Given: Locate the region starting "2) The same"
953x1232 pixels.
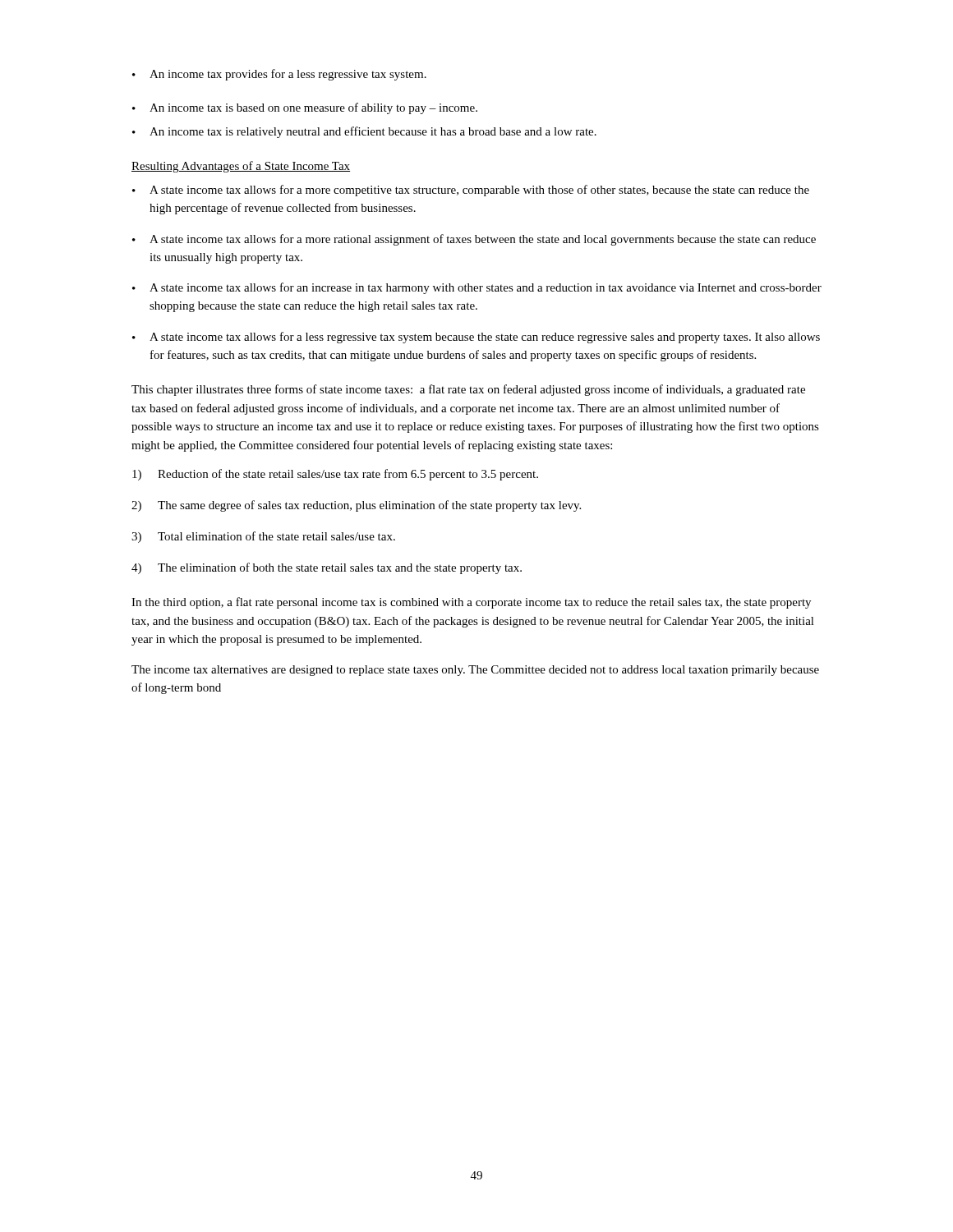Looking at the screenshot, I should [x=476, y=506].
